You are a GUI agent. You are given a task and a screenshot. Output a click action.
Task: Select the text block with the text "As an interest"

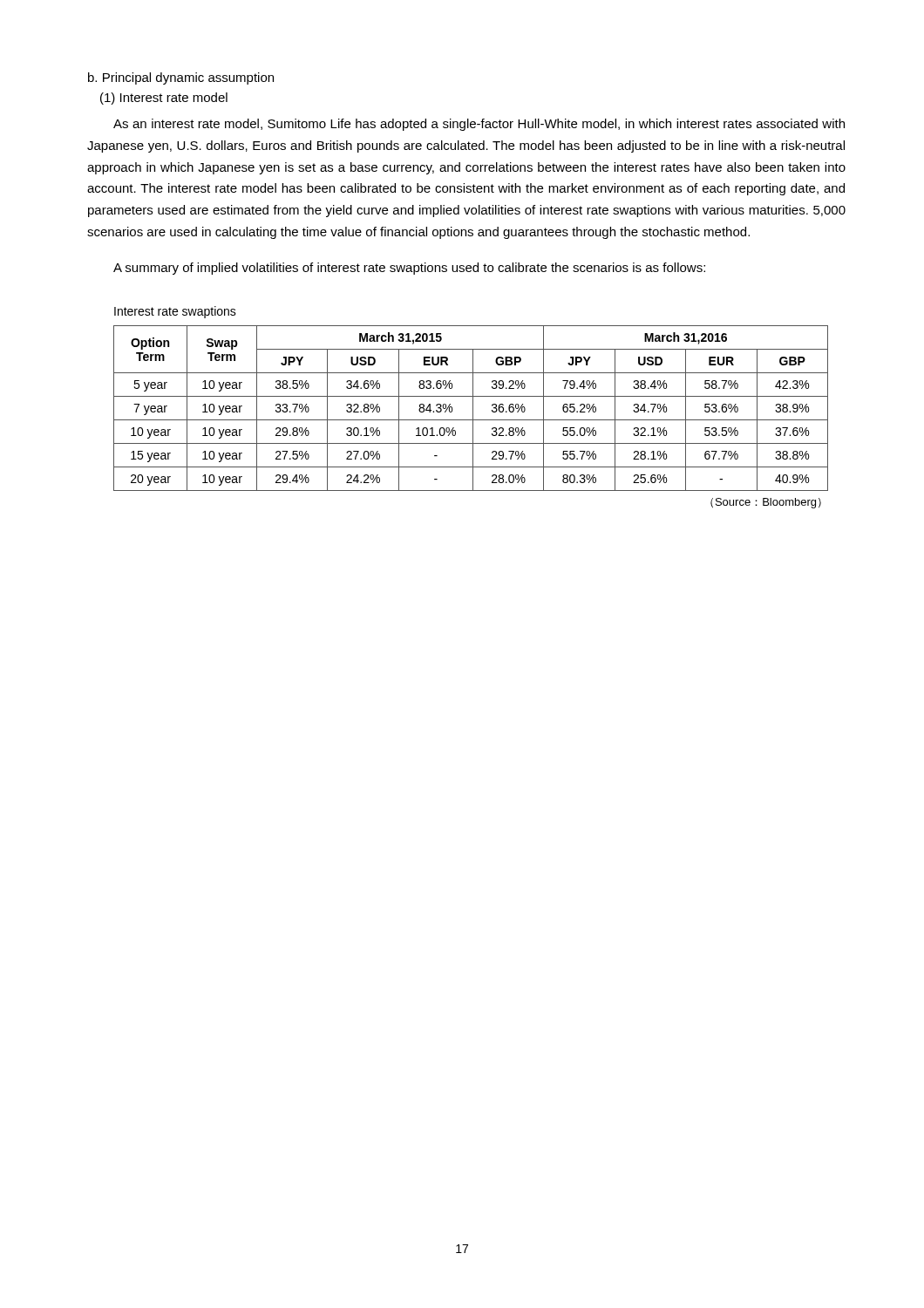[466, 177]
